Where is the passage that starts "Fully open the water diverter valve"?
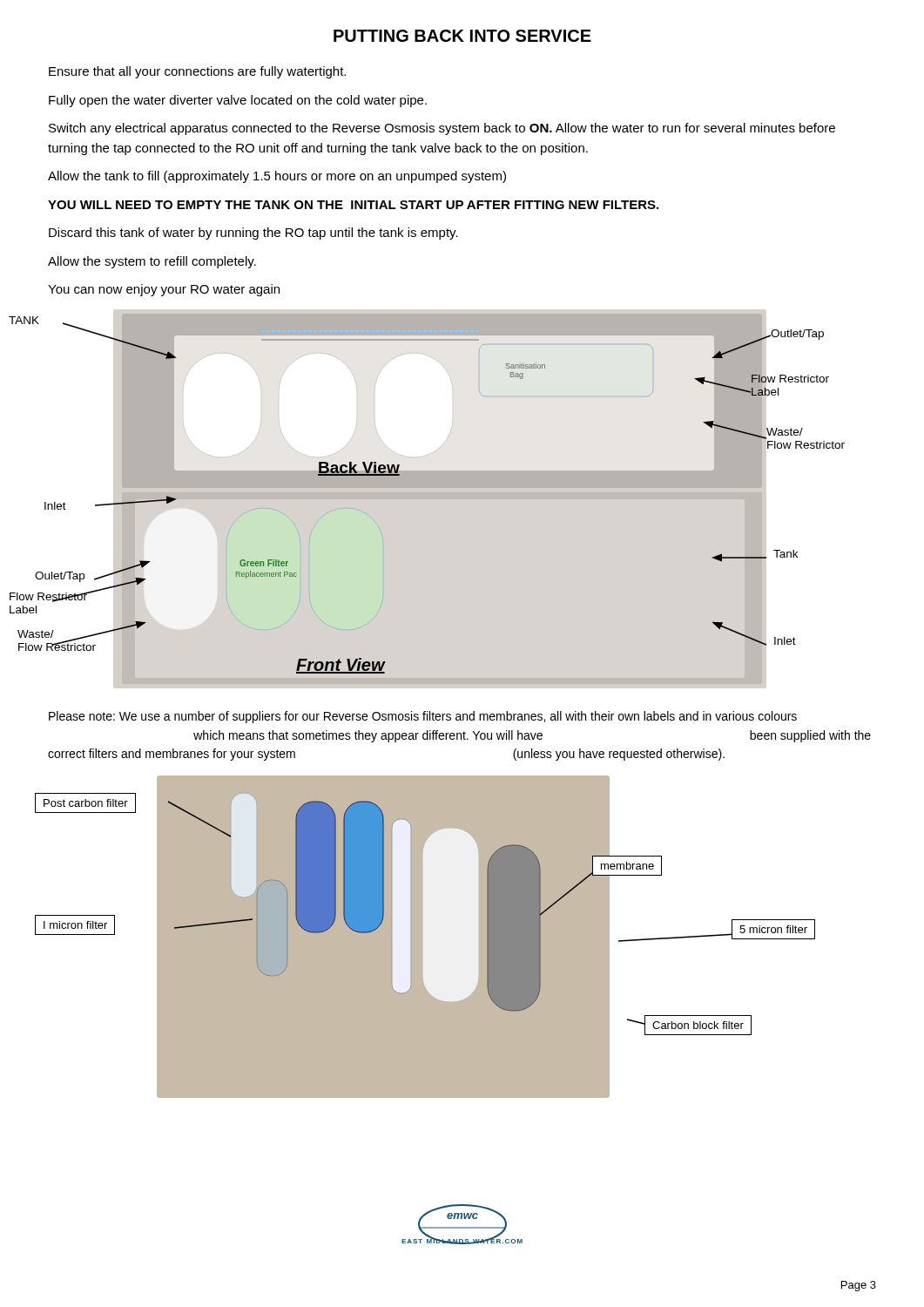This screenshot has width=924, height=1307. (x=238, y=99)
